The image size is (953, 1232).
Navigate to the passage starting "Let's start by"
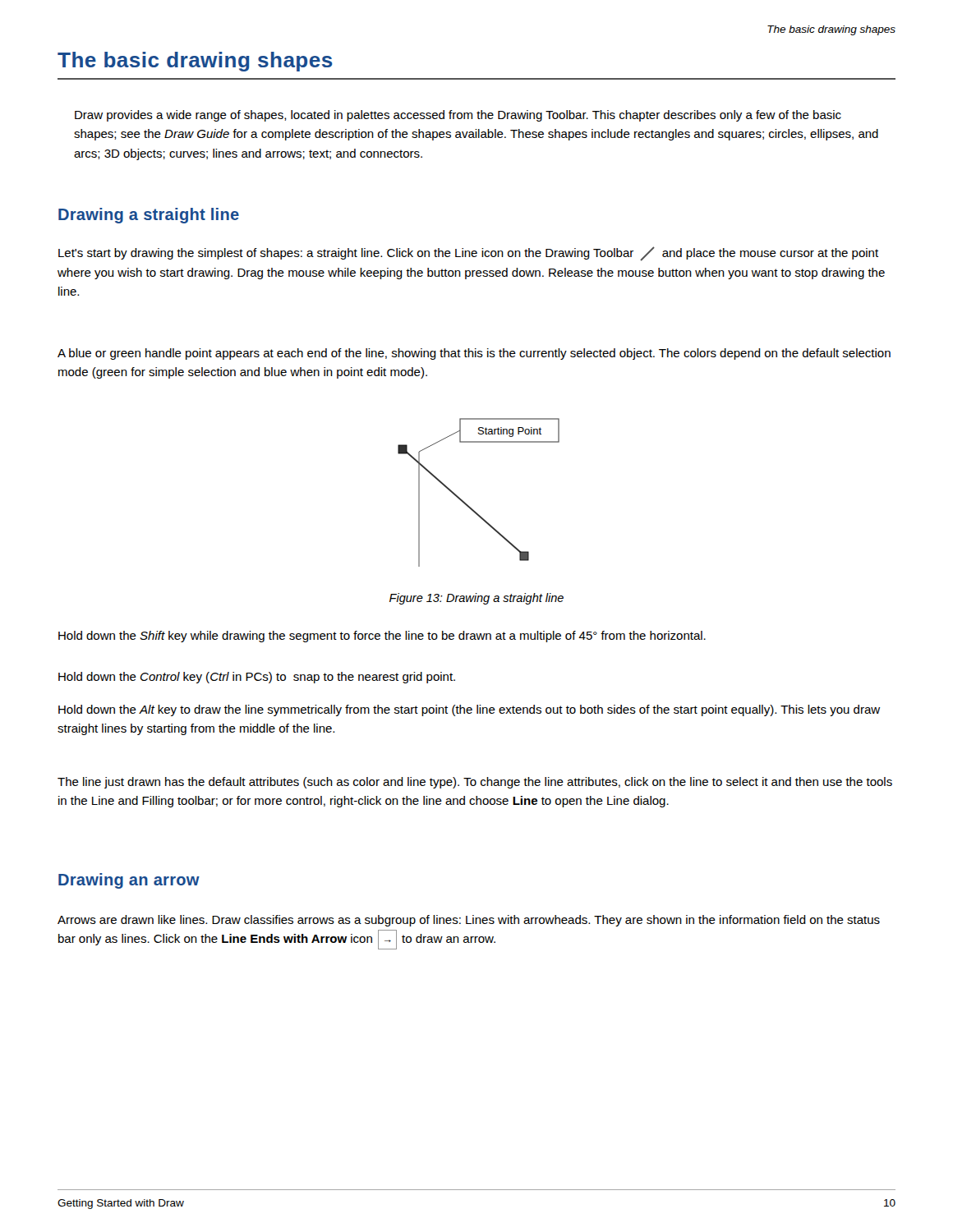coord(471,272)
